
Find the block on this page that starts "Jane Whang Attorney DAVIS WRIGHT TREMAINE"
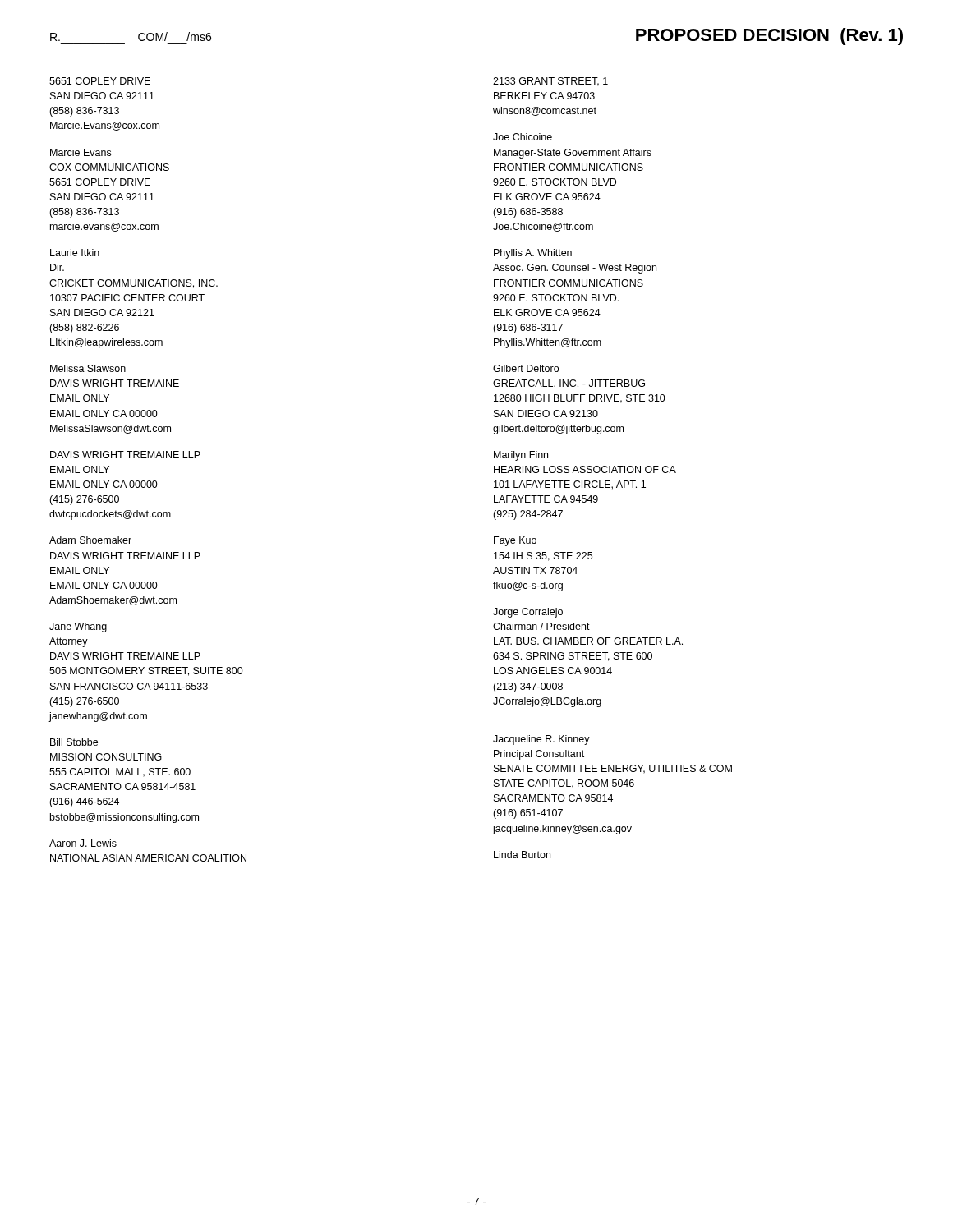coord(78,627)
